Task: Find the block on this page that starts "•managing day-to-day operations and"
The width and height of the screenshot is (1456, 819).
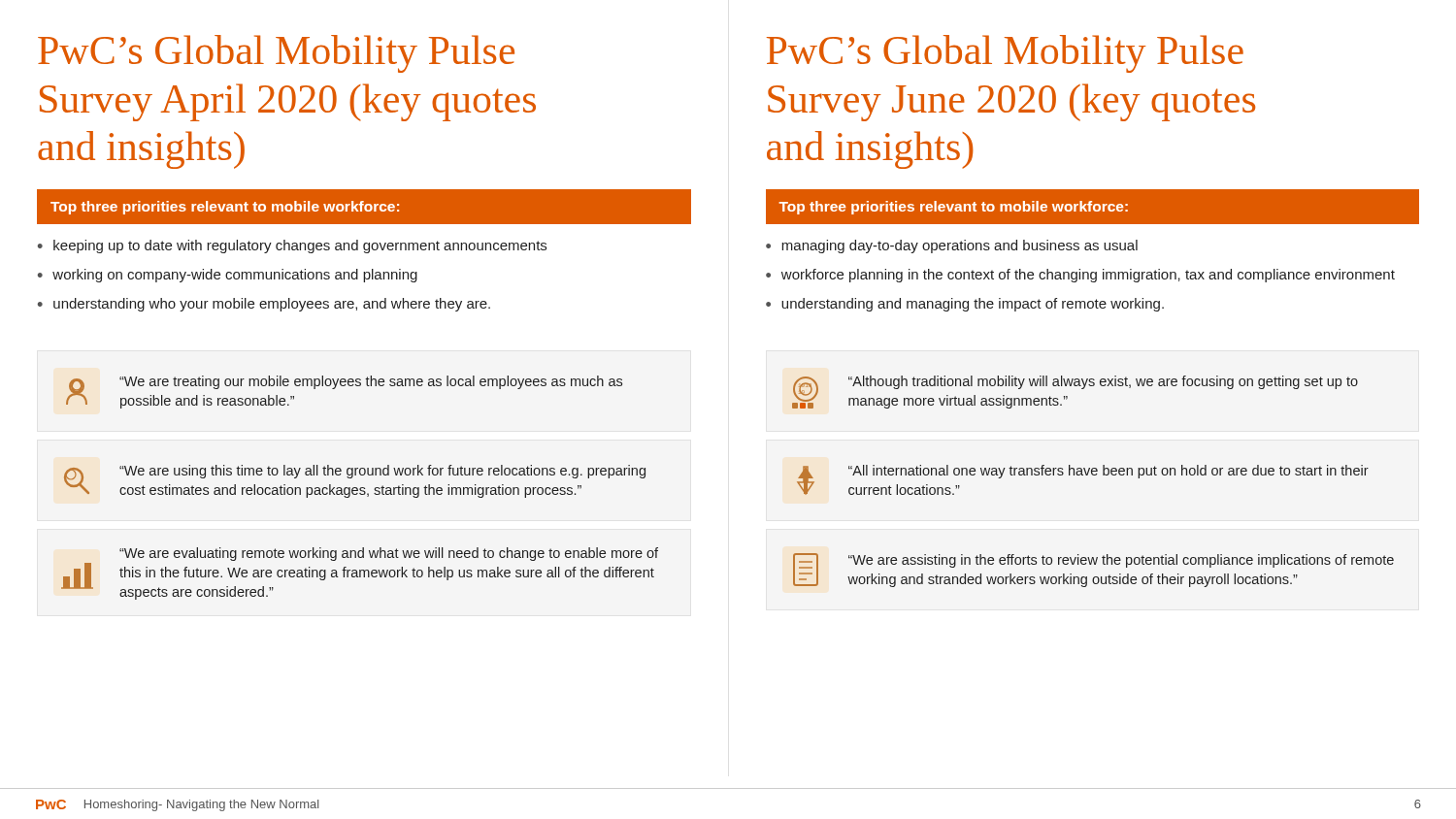Action: click(x=952, y=247)
